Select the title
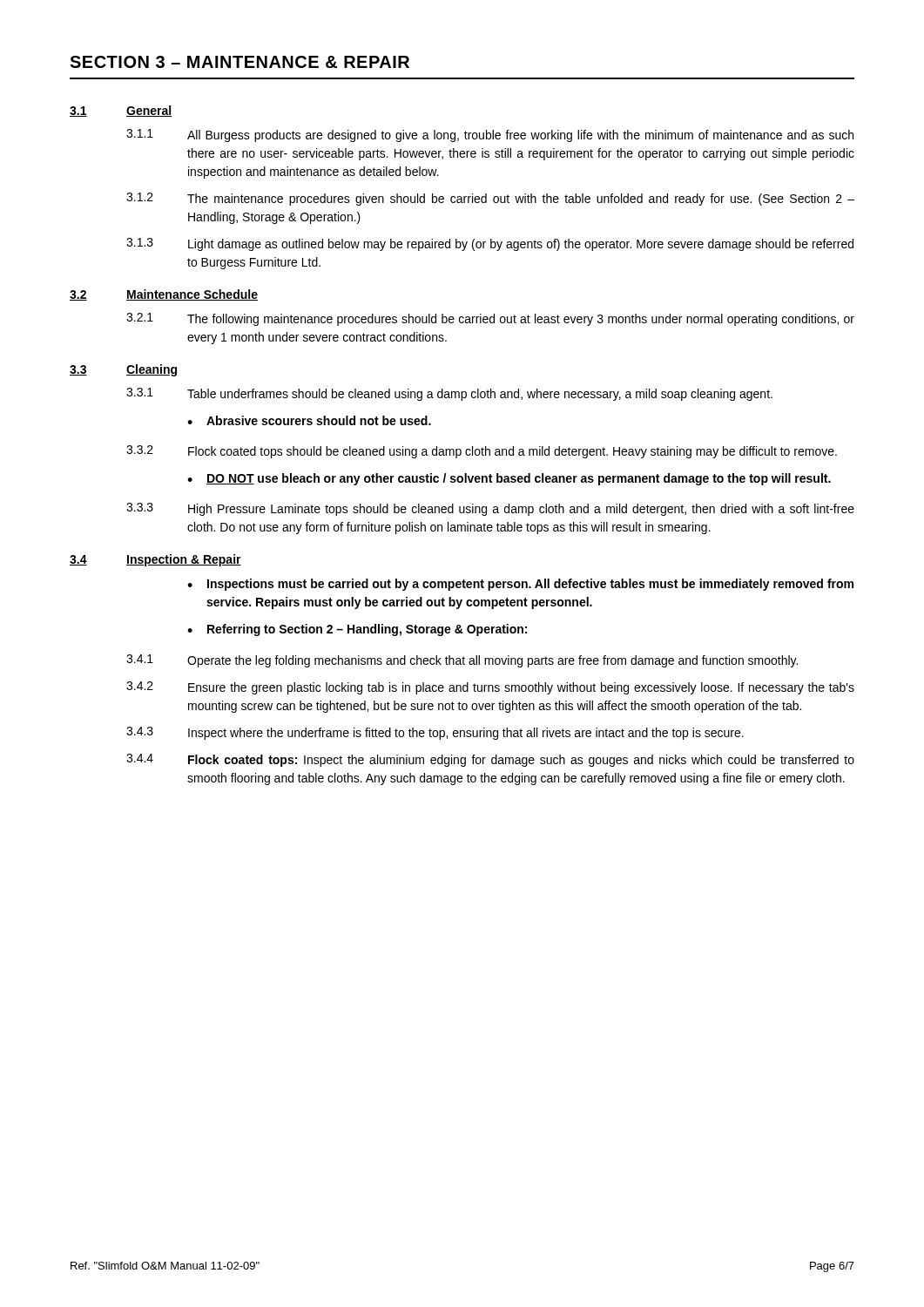924x1307 pixels. coord(240,62)
